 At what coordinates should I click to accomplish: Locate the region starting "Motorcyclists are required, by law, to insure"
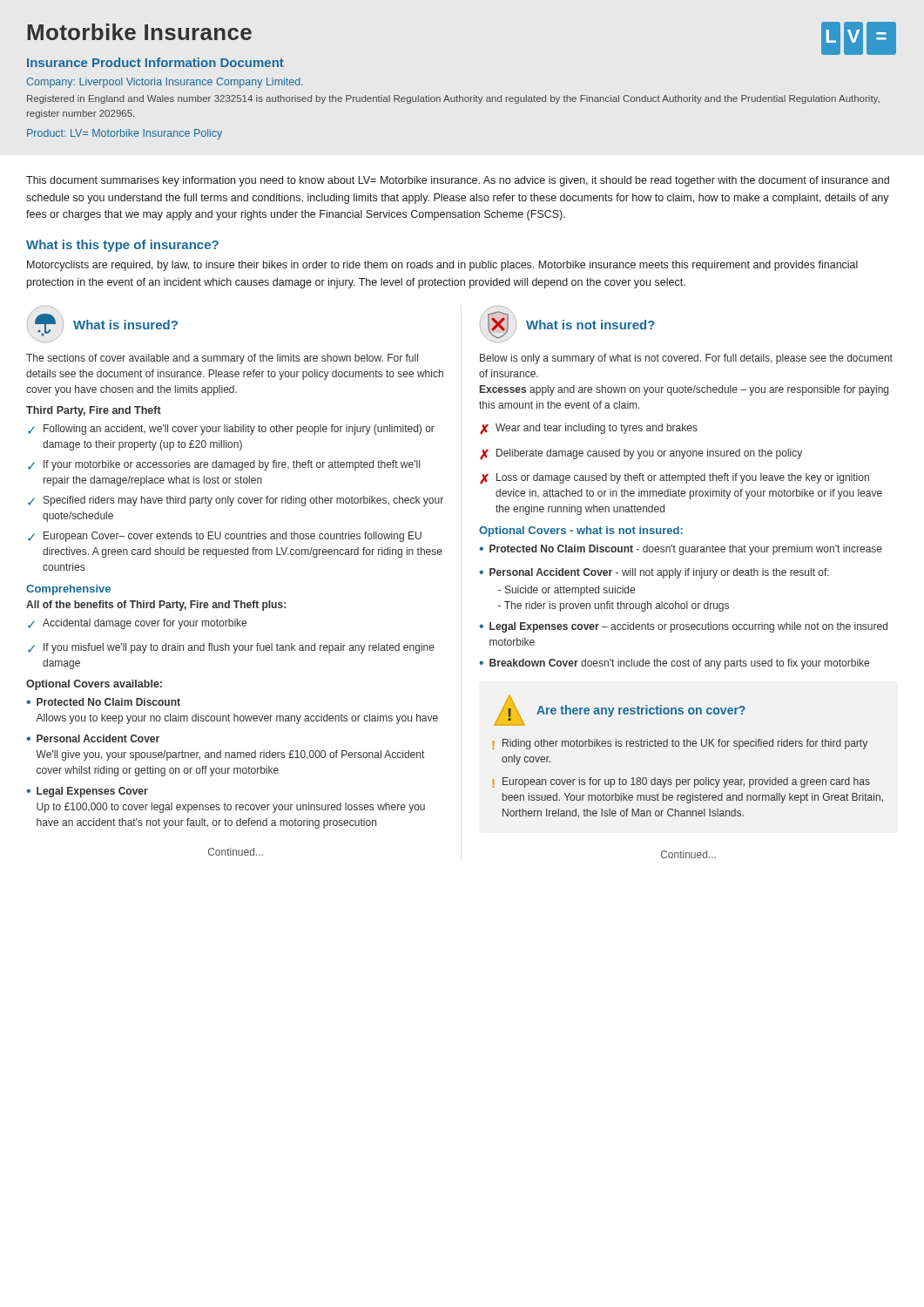[442, 274]
